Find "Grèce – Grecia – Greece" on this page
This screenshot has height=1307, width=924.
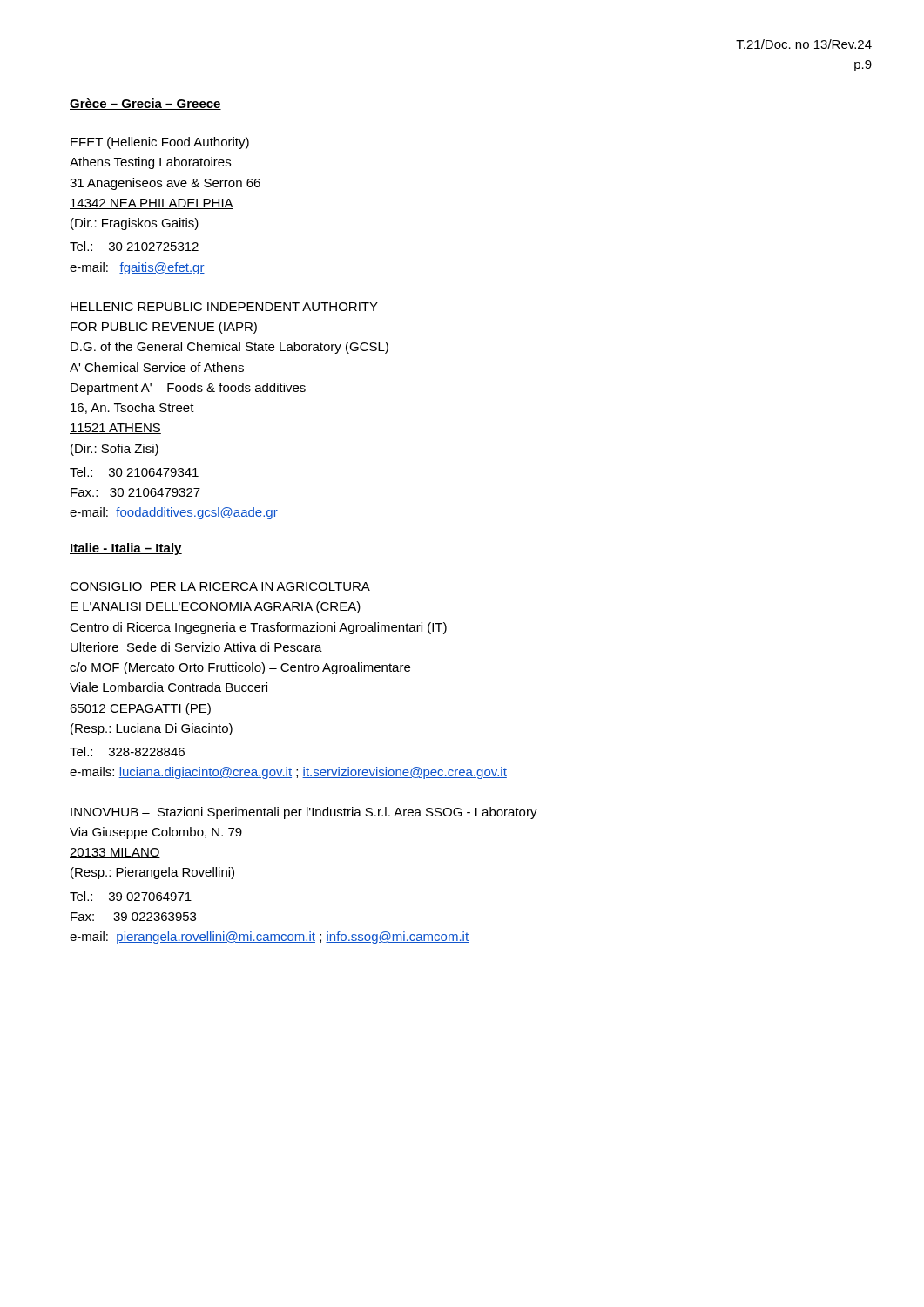[145, 103]
